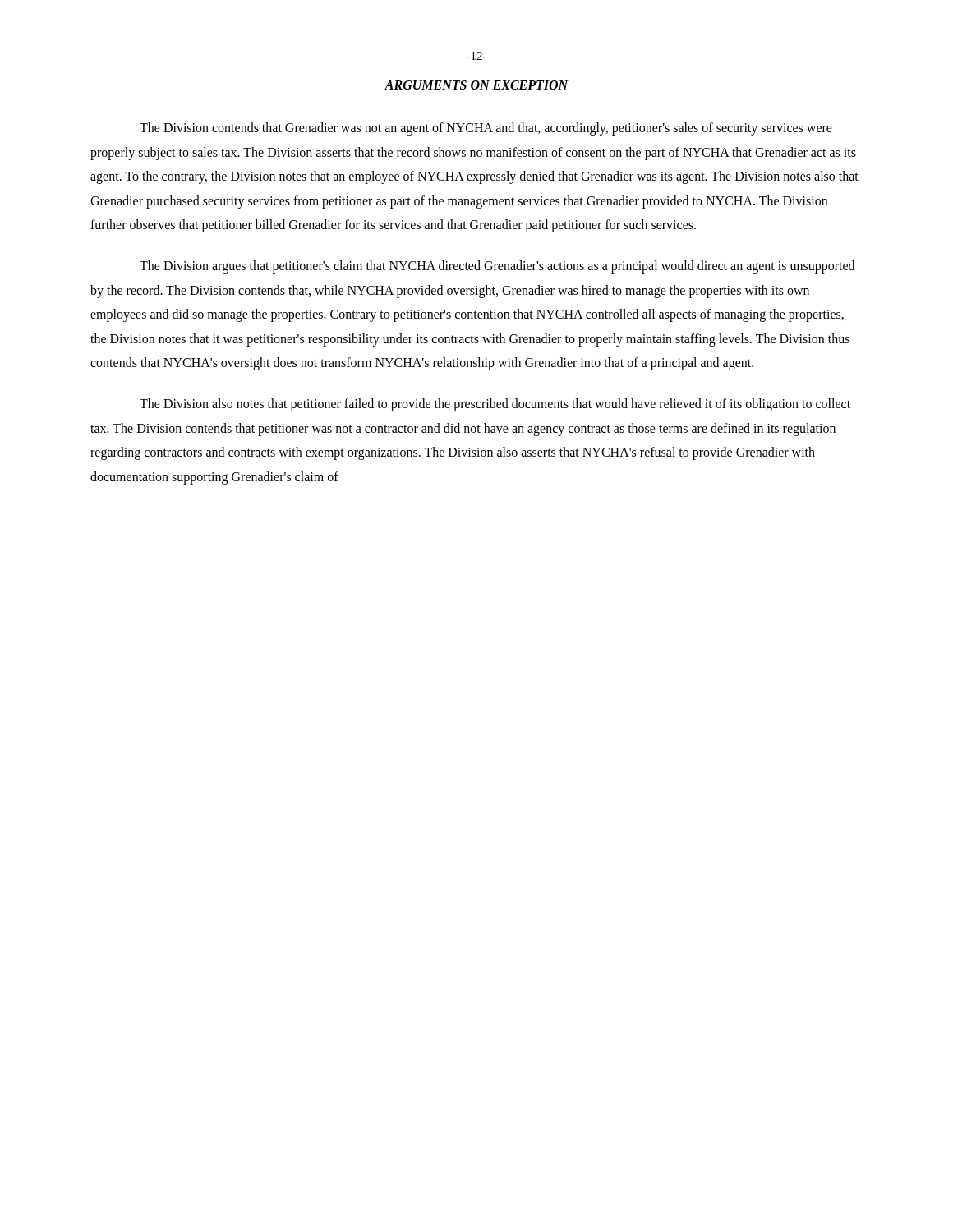Locate the text block starting "The Division argues that petitioner's claim"
The height and width of the screenshot is (1232, 953).
point(473,314)
